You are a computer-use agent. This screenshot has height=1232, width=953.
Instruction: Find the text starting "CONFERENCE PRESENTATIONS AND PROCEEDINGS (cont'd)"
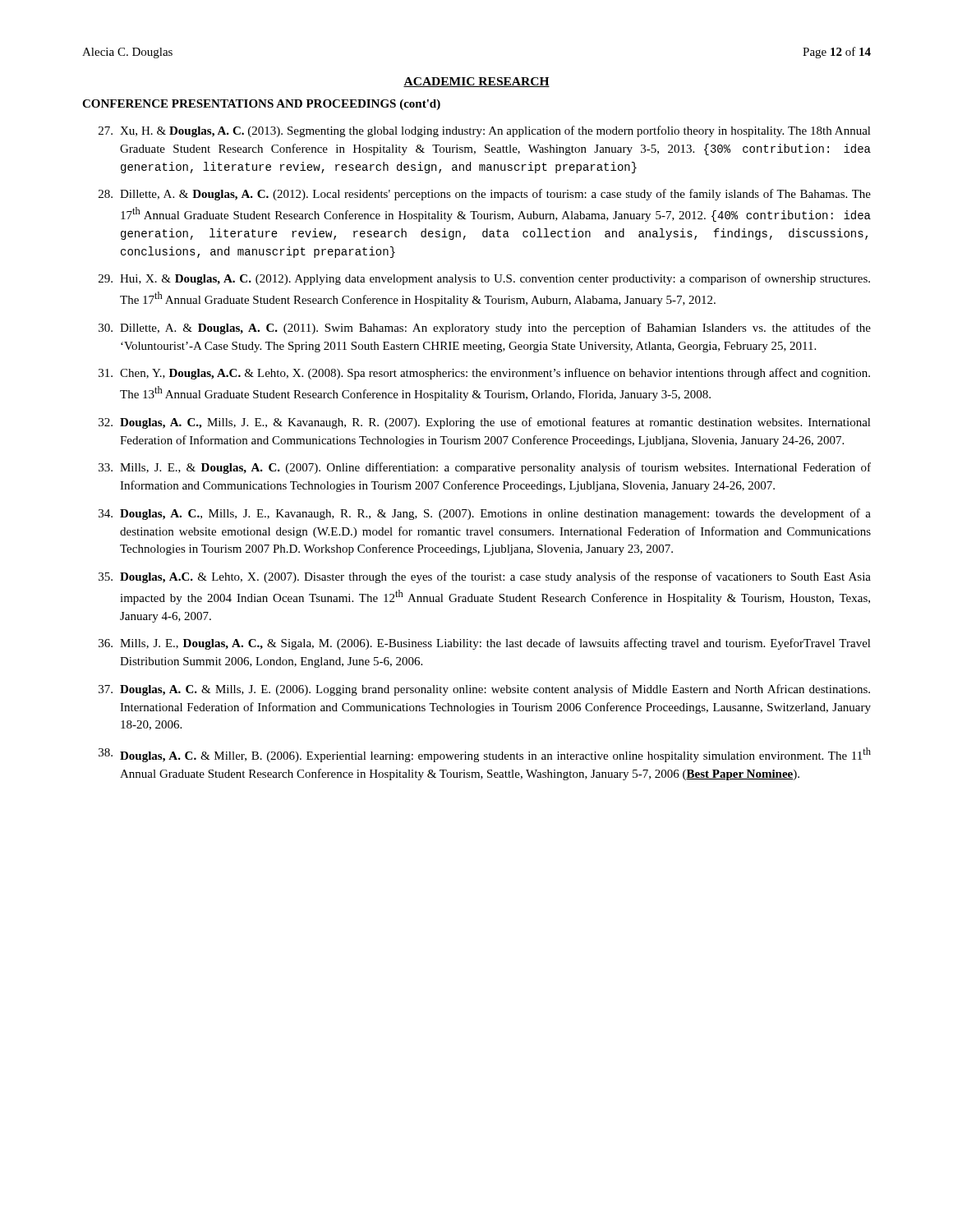[x=261, y=103]
